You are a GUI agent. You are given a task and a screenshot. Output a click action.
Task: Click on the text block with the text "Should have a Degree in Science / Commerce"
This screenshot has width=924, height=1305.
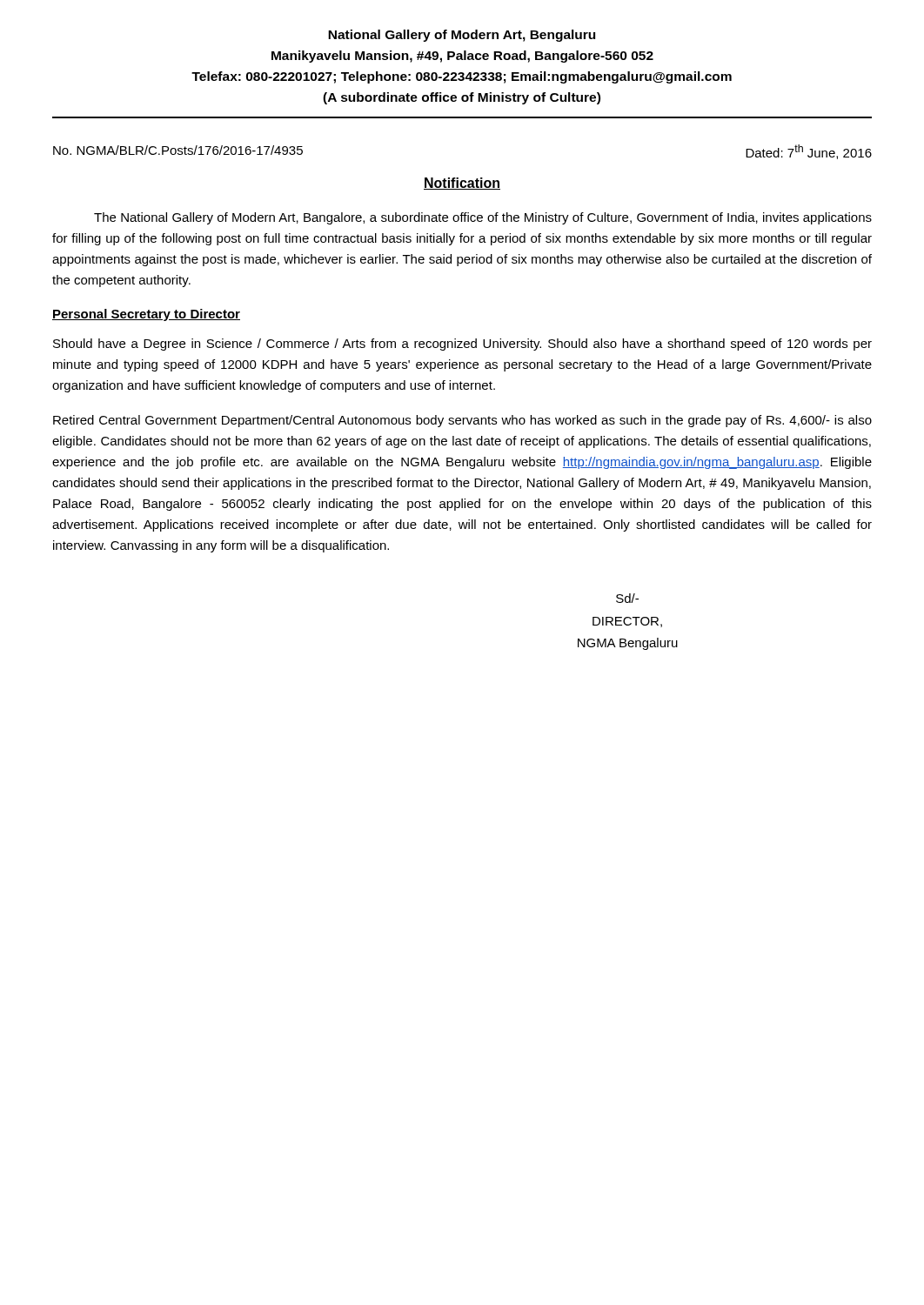(x=462, y=364)
